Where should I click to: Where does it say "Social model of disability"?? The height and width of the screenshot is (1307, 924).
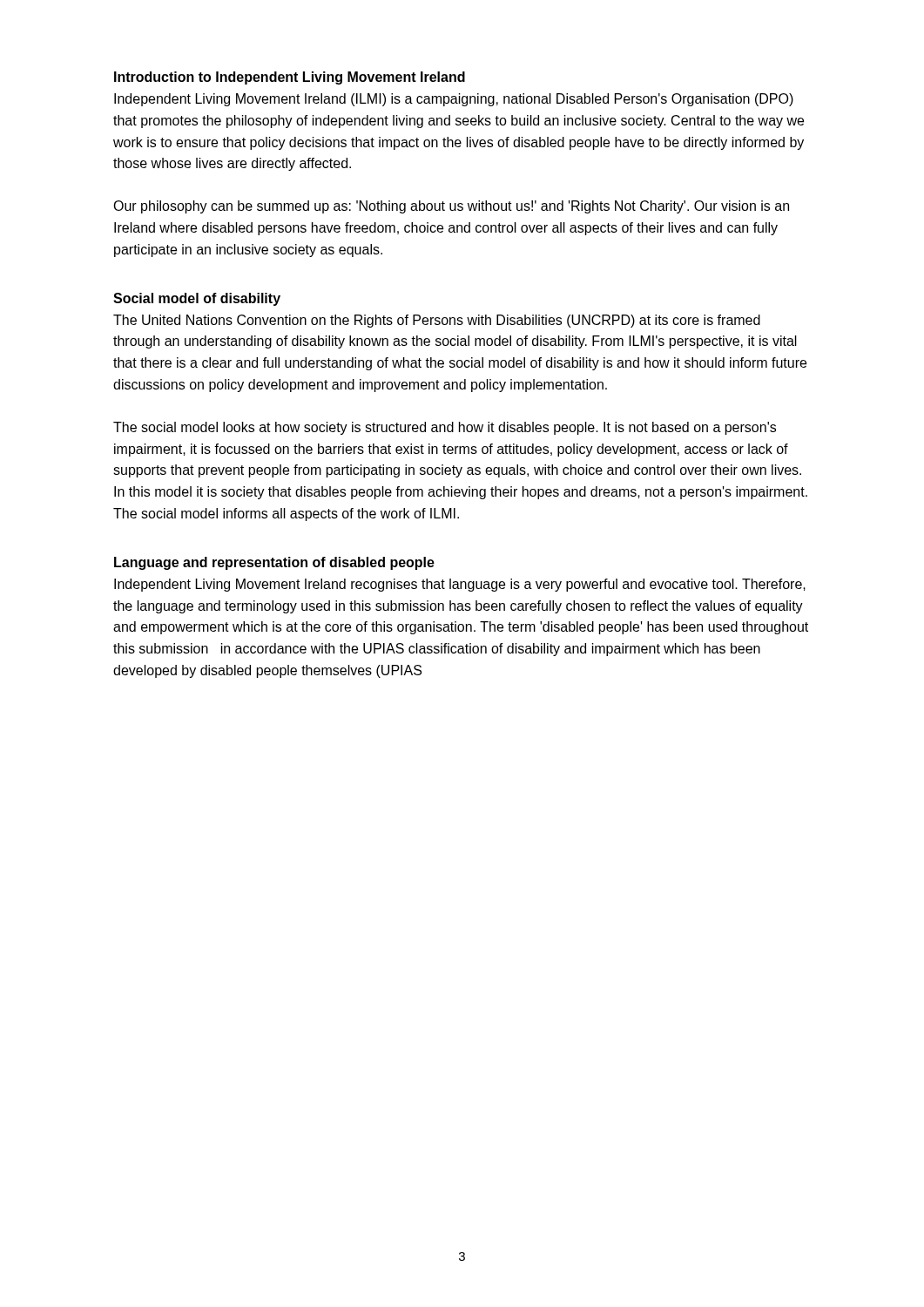197,298
